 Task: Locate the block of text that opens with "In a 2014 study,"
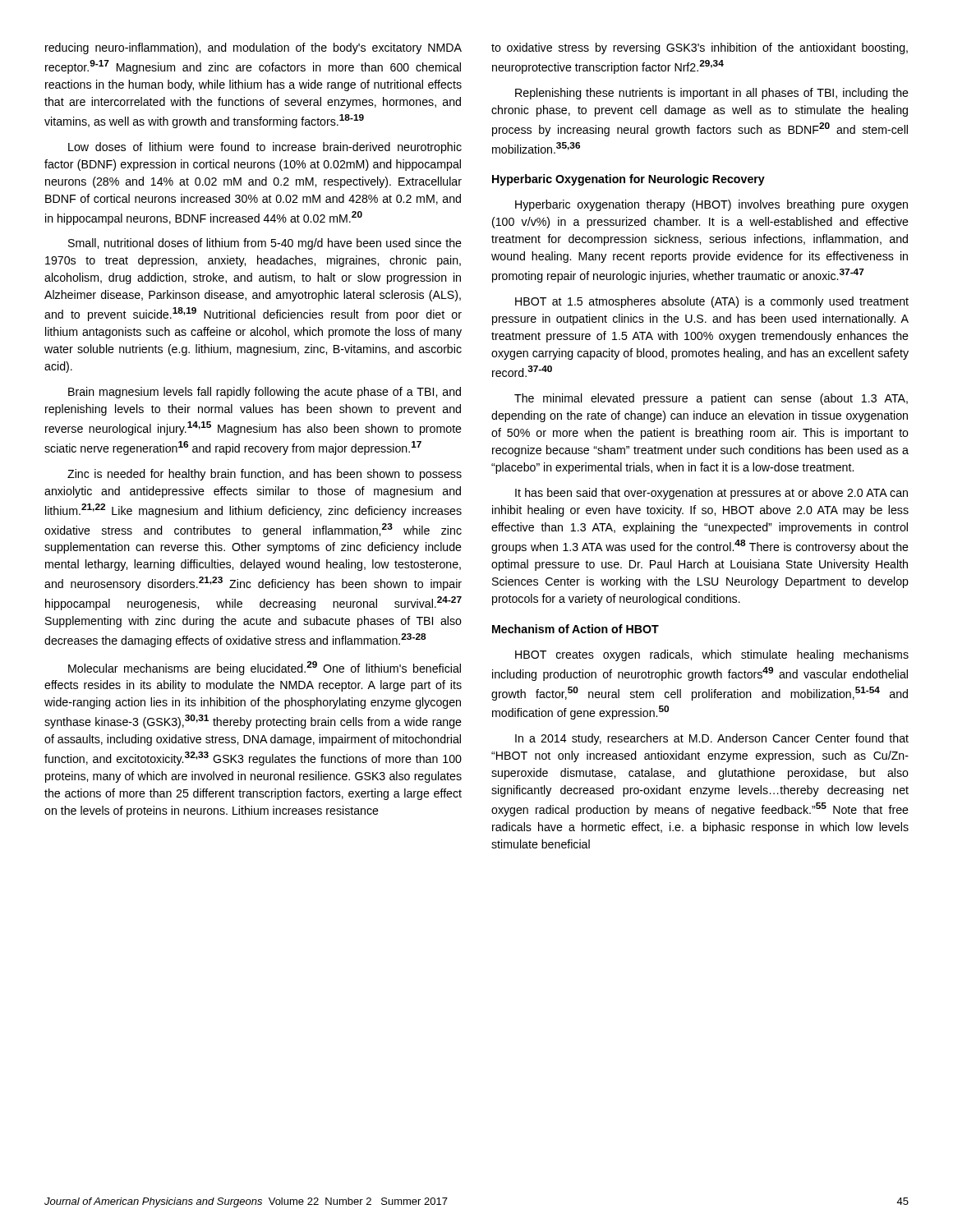700,792
